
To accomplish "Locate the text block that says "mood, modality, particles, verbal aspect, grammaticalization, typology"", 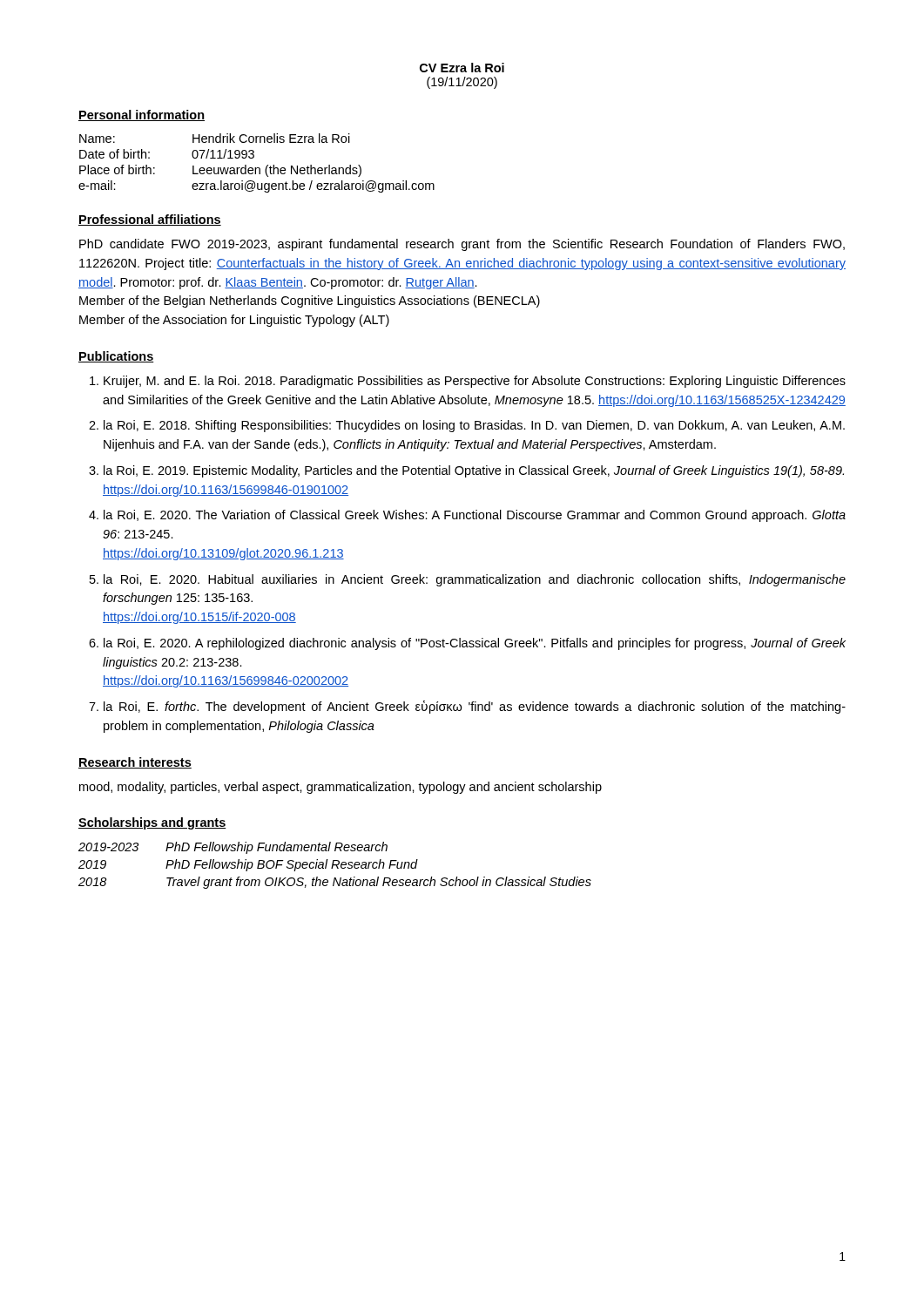I will tap(340, 786).
